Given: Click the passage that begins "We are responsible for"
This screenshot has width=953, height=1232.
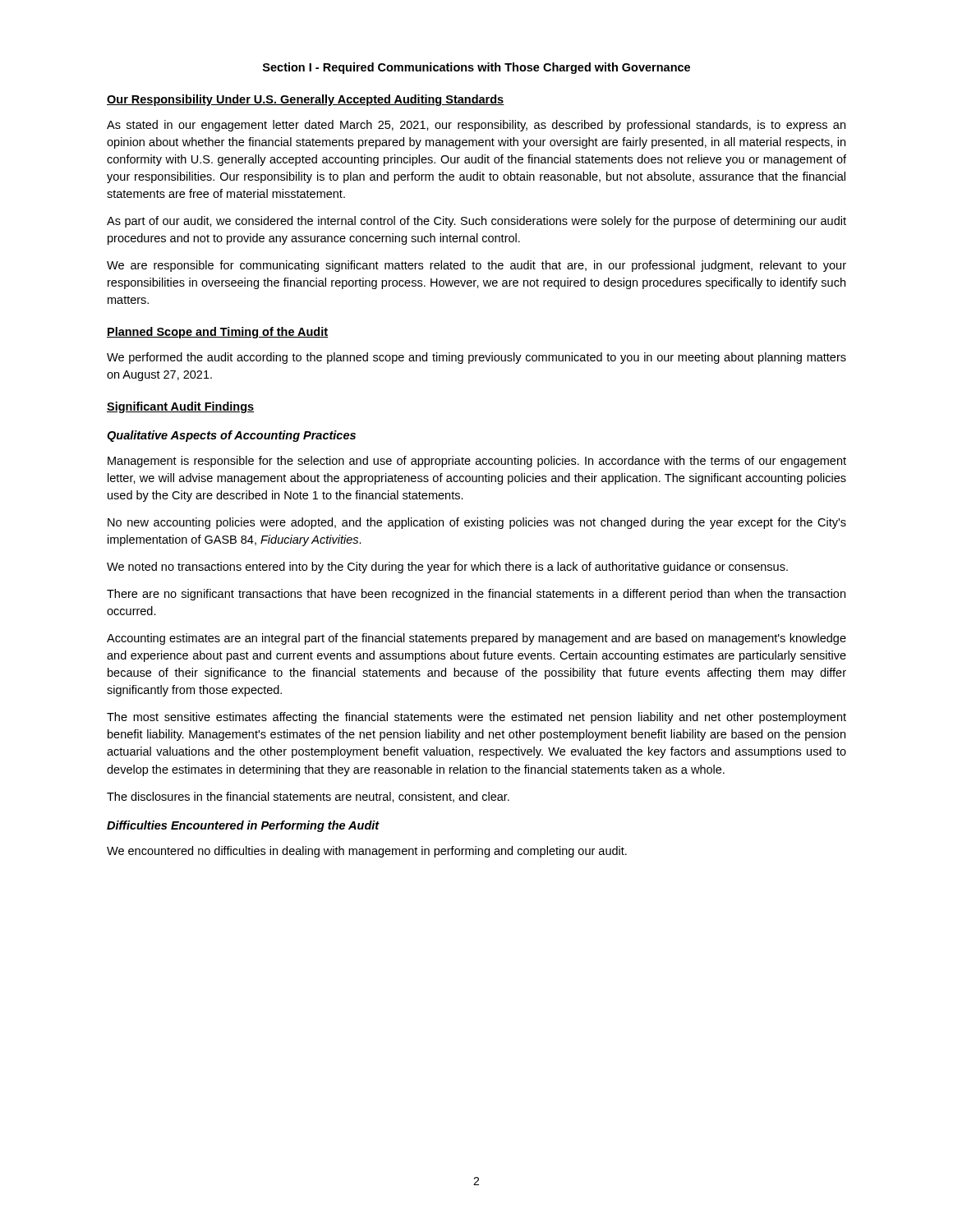Looking at the screenshot, I should (476, 283).
